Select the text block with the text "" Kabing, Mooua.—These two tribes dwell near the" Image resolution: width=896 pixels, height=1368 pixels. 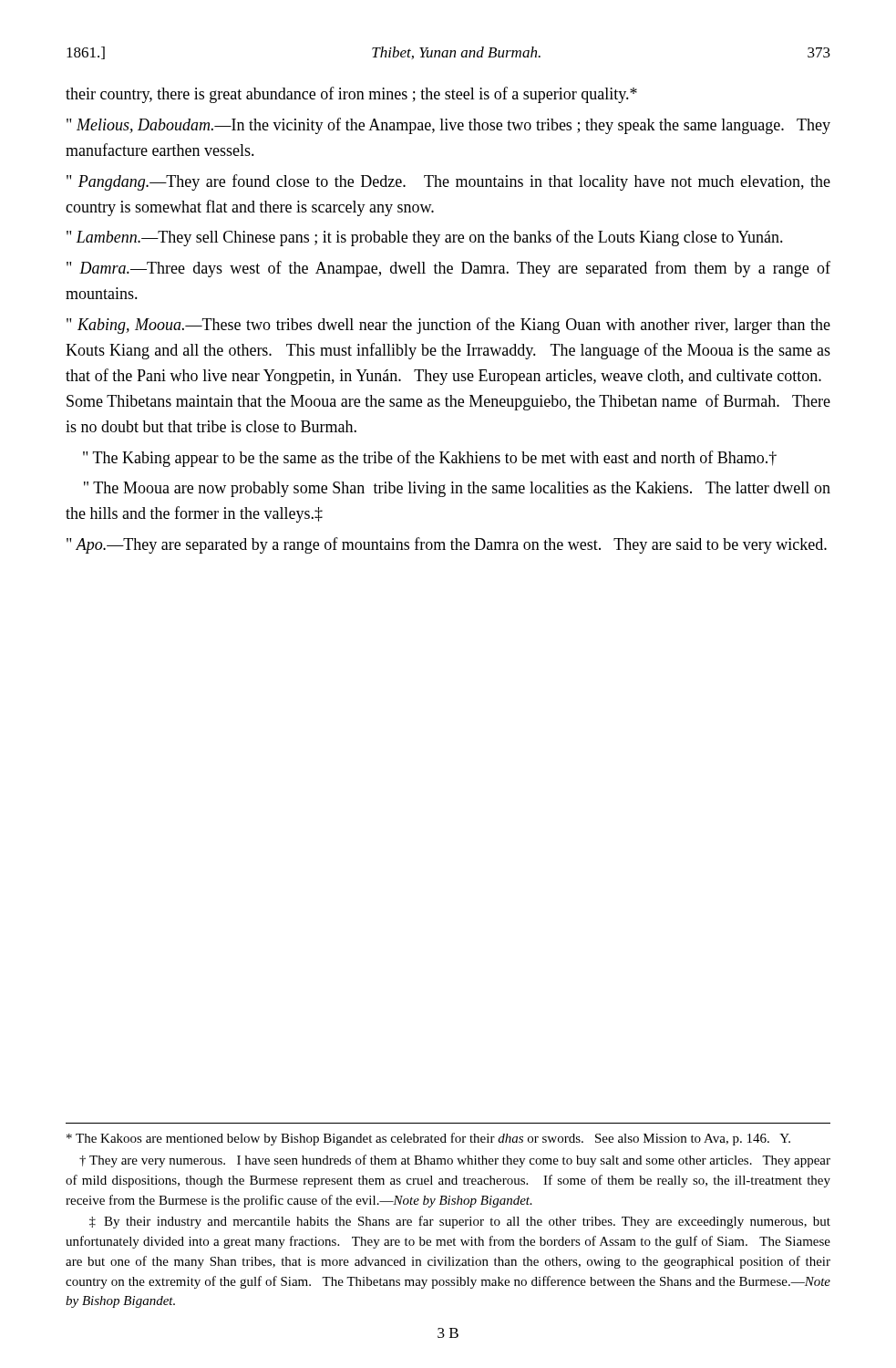pos(448,377)
